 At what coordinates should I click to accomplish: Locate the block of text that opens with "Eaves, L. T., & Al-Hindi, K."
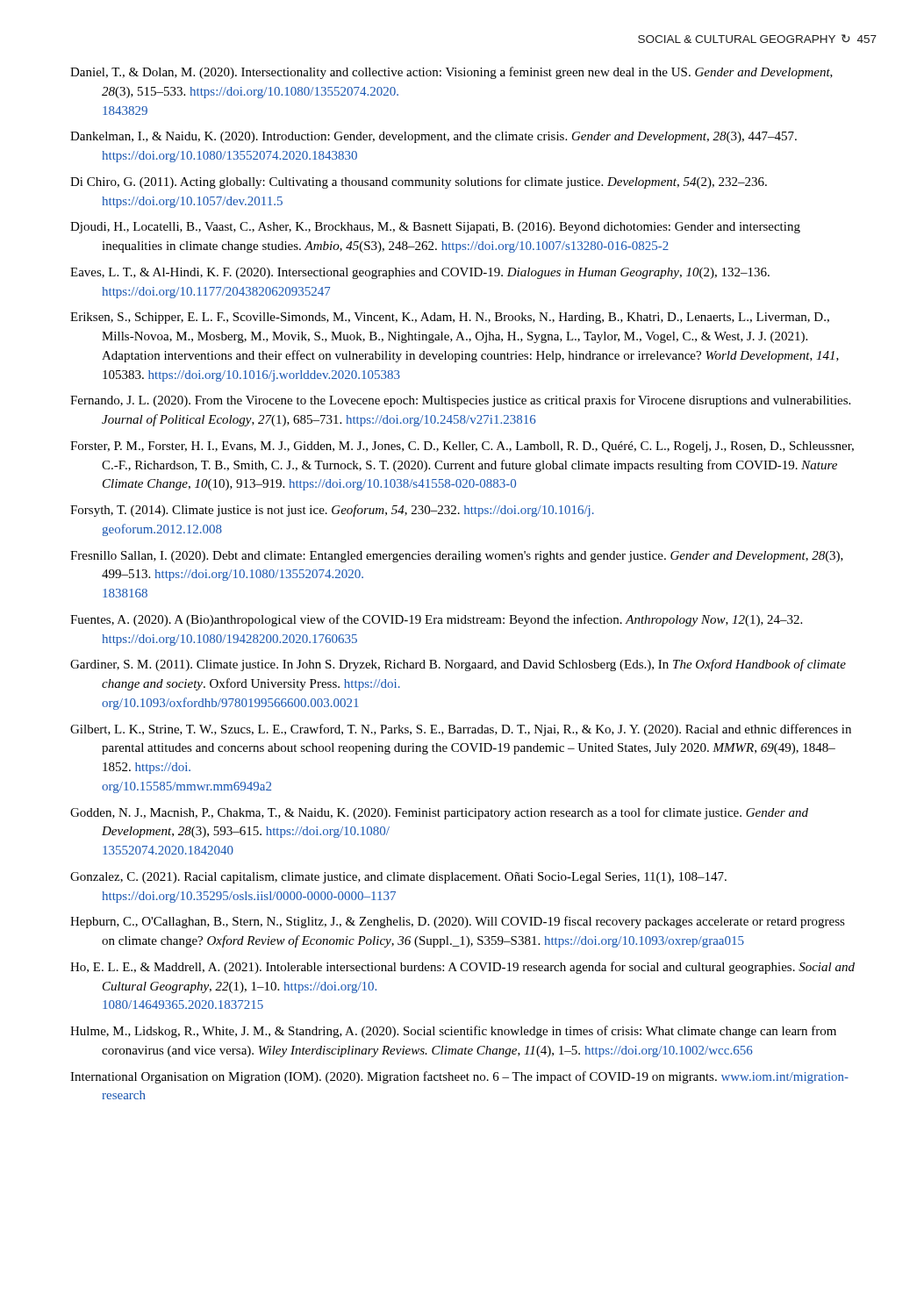point(420,281)
